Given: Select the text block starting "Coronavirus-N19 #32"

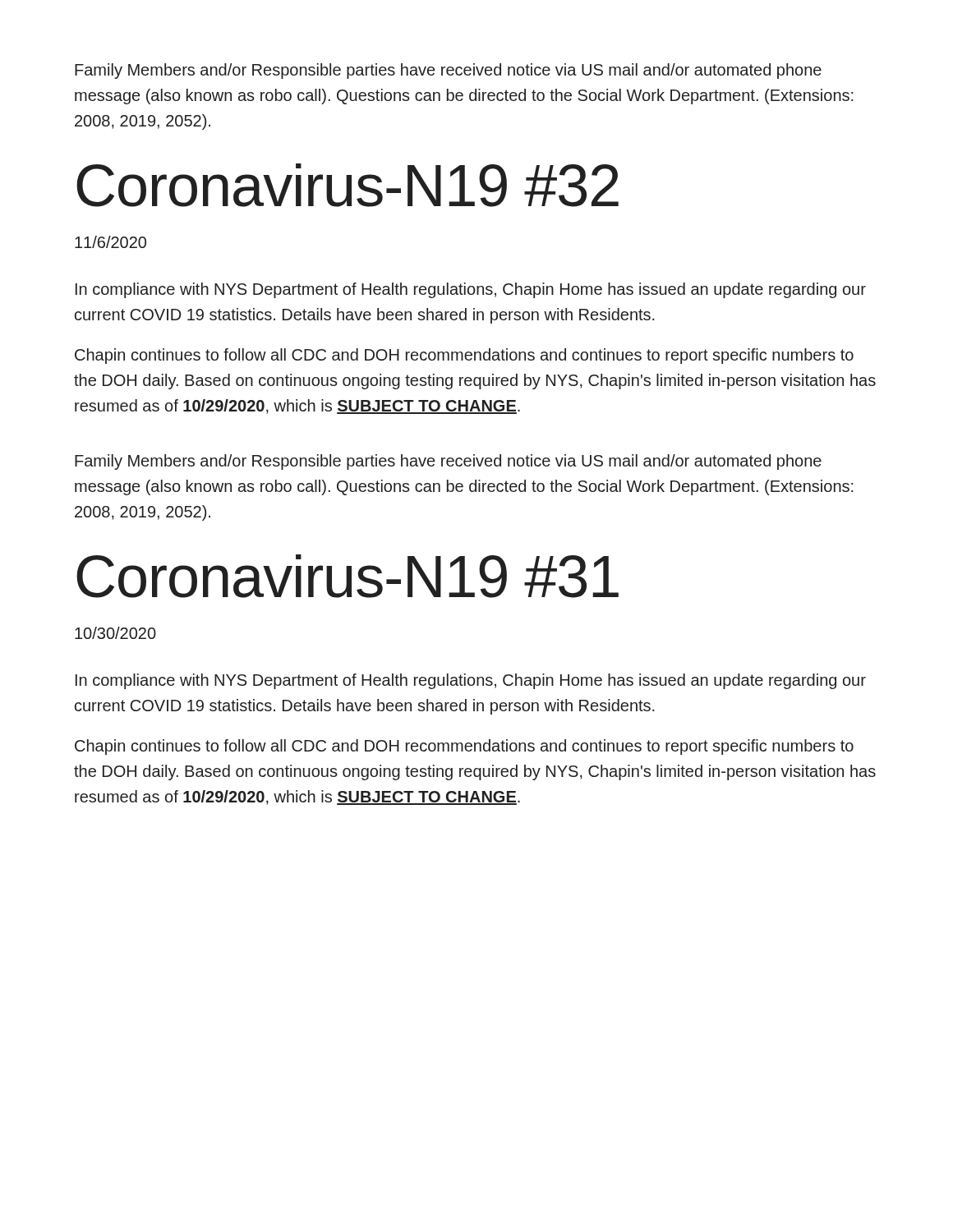Looking at the screenshot, I should (347, 186).
